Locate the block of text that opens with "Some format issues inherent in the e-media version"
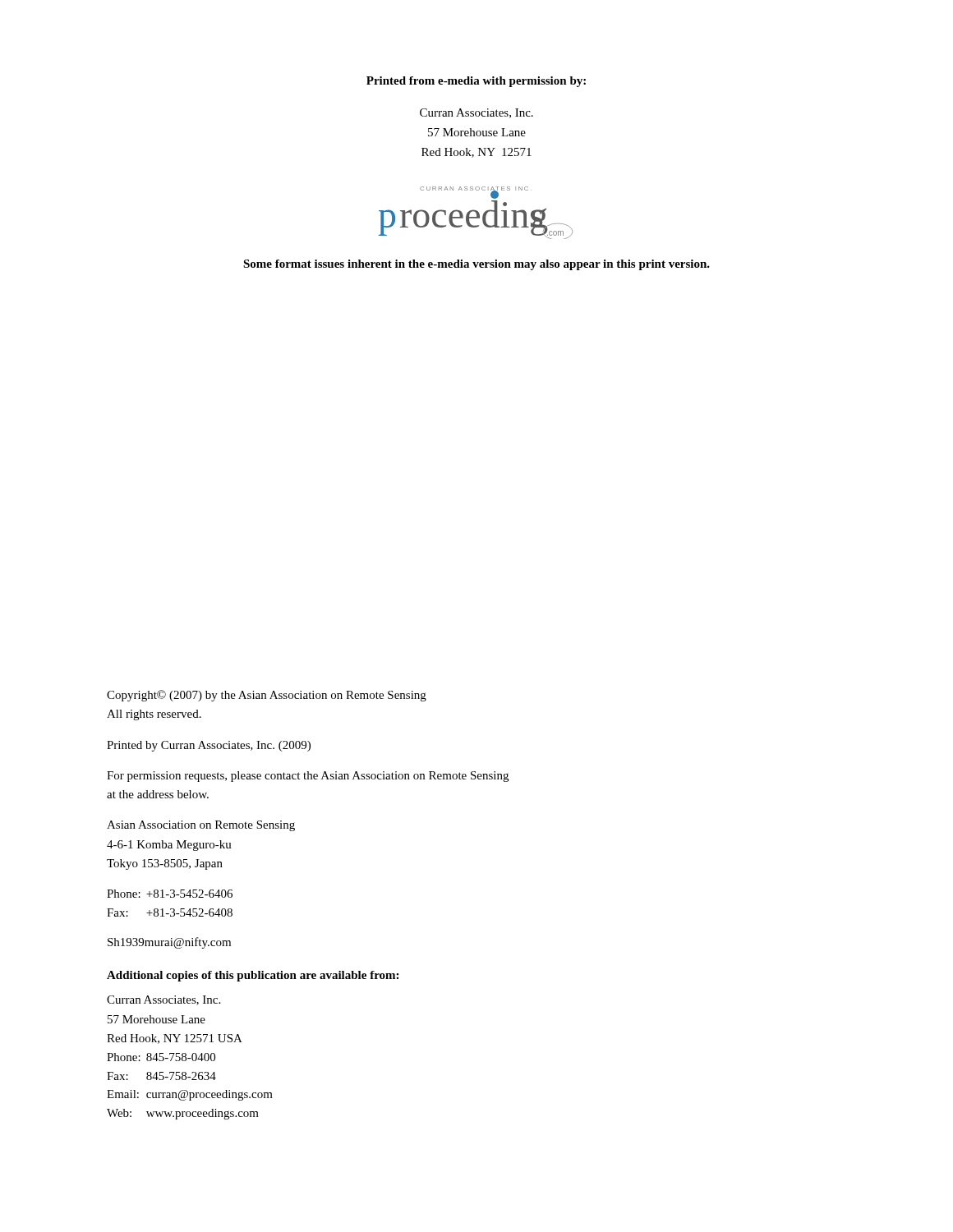The width and height of the screenshot is (953, 1232). (476, 264)
